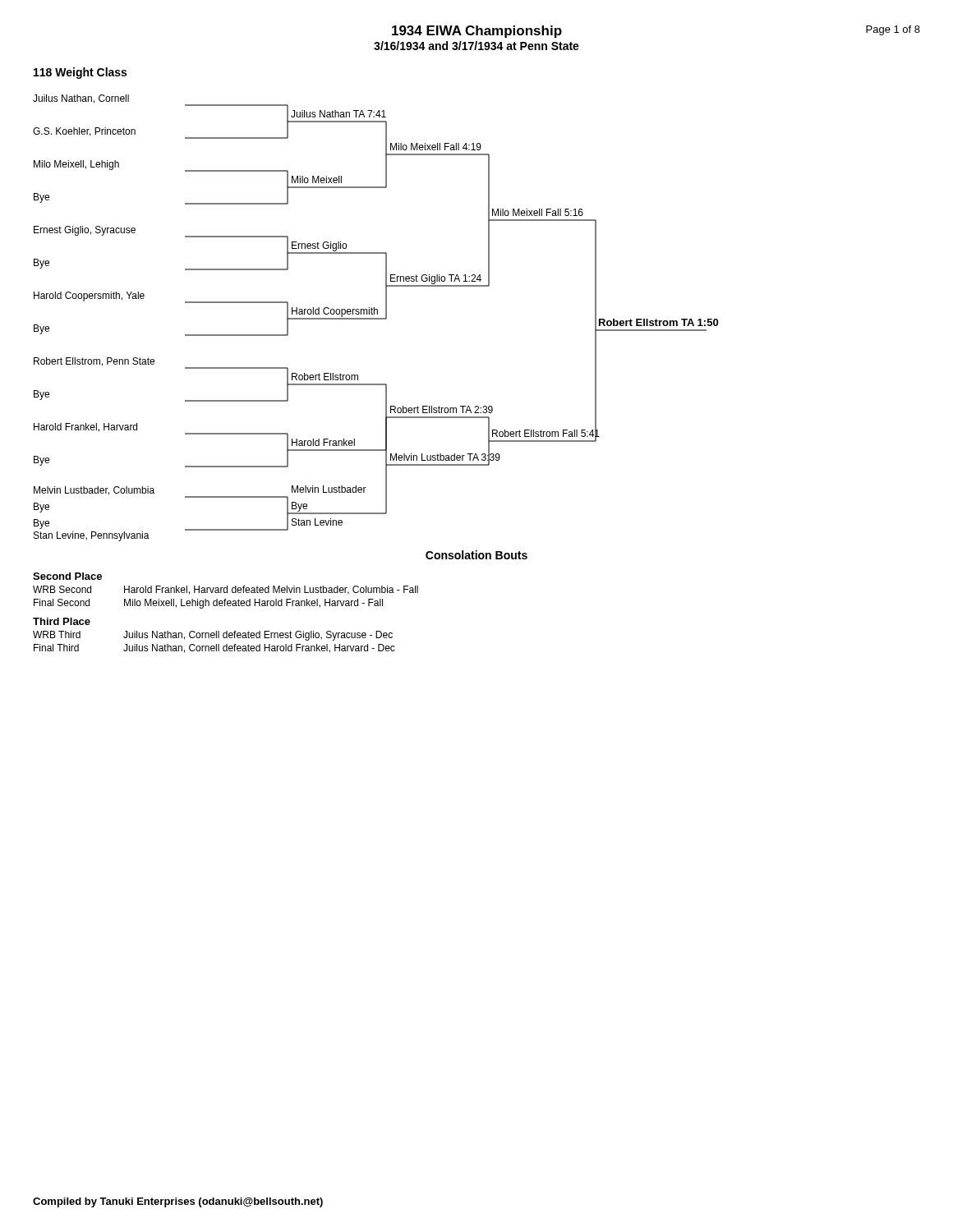Point to the region starting "Consolation Bouts"

476,555
